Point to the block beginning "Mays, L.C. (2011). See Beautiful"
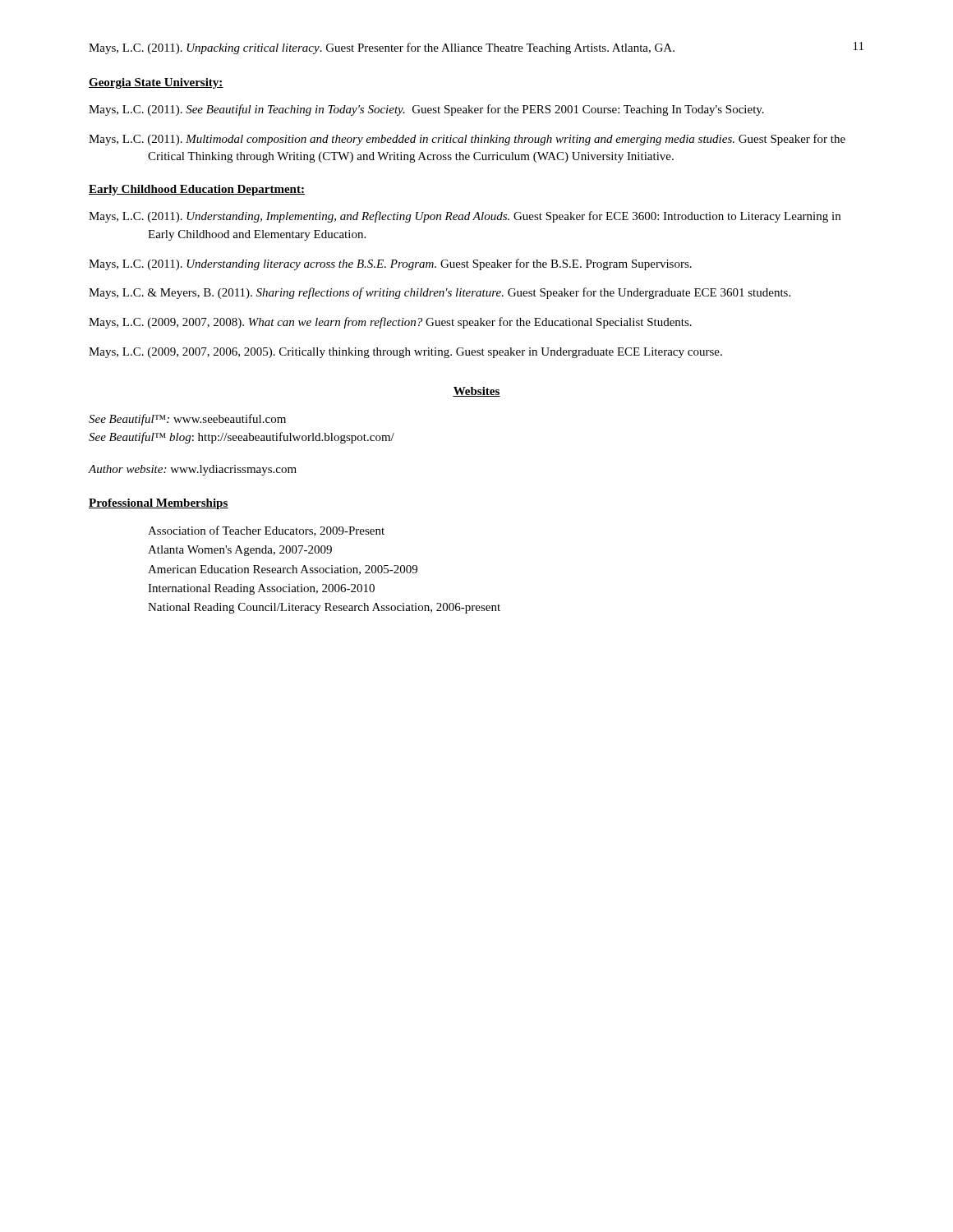Viewport: 953px width, 1232px height. (x=427, y=109)
